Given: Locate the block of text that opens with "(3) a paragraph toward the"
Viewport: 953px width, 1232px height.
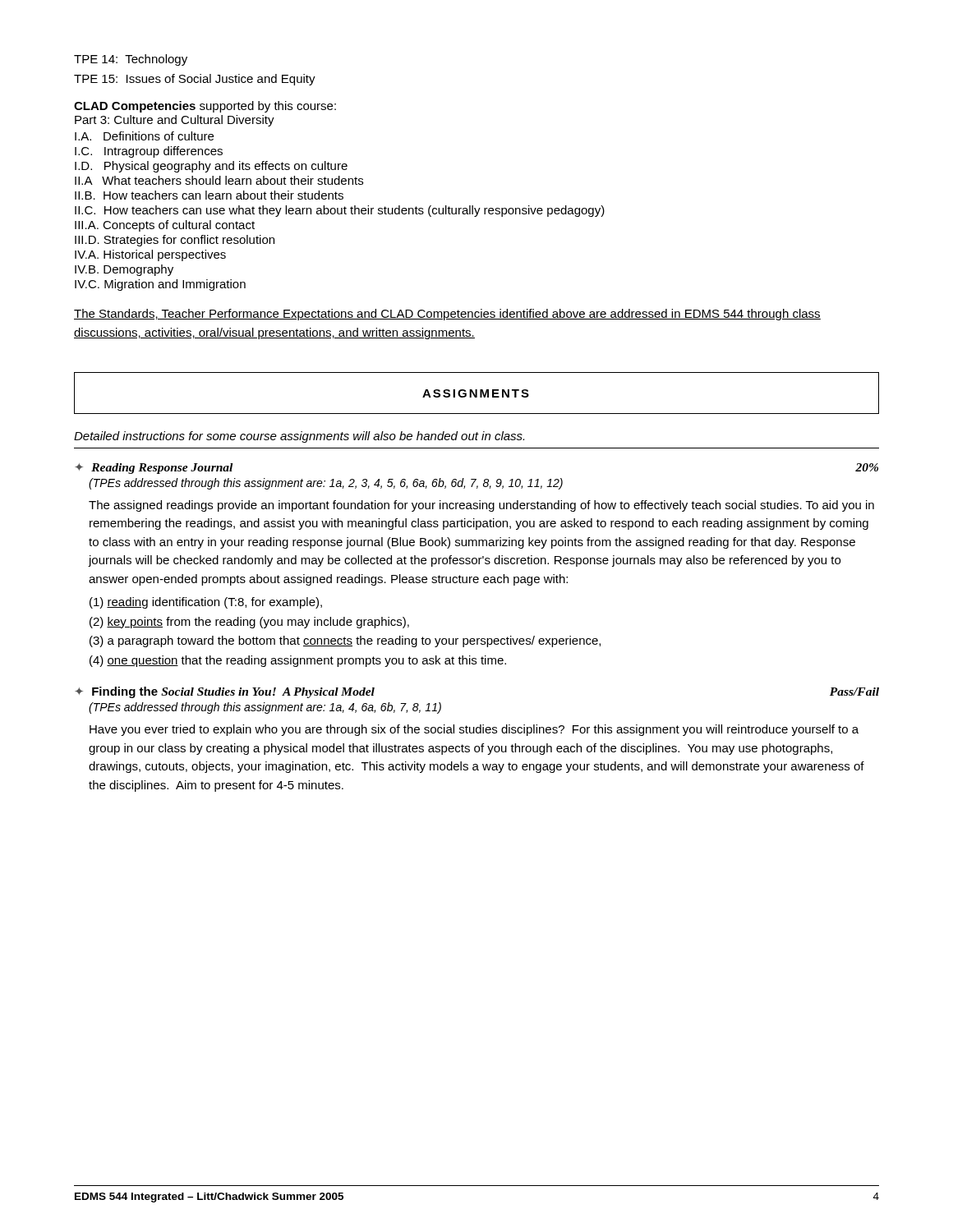Looking at the screenshot, I should coord(345,640).
